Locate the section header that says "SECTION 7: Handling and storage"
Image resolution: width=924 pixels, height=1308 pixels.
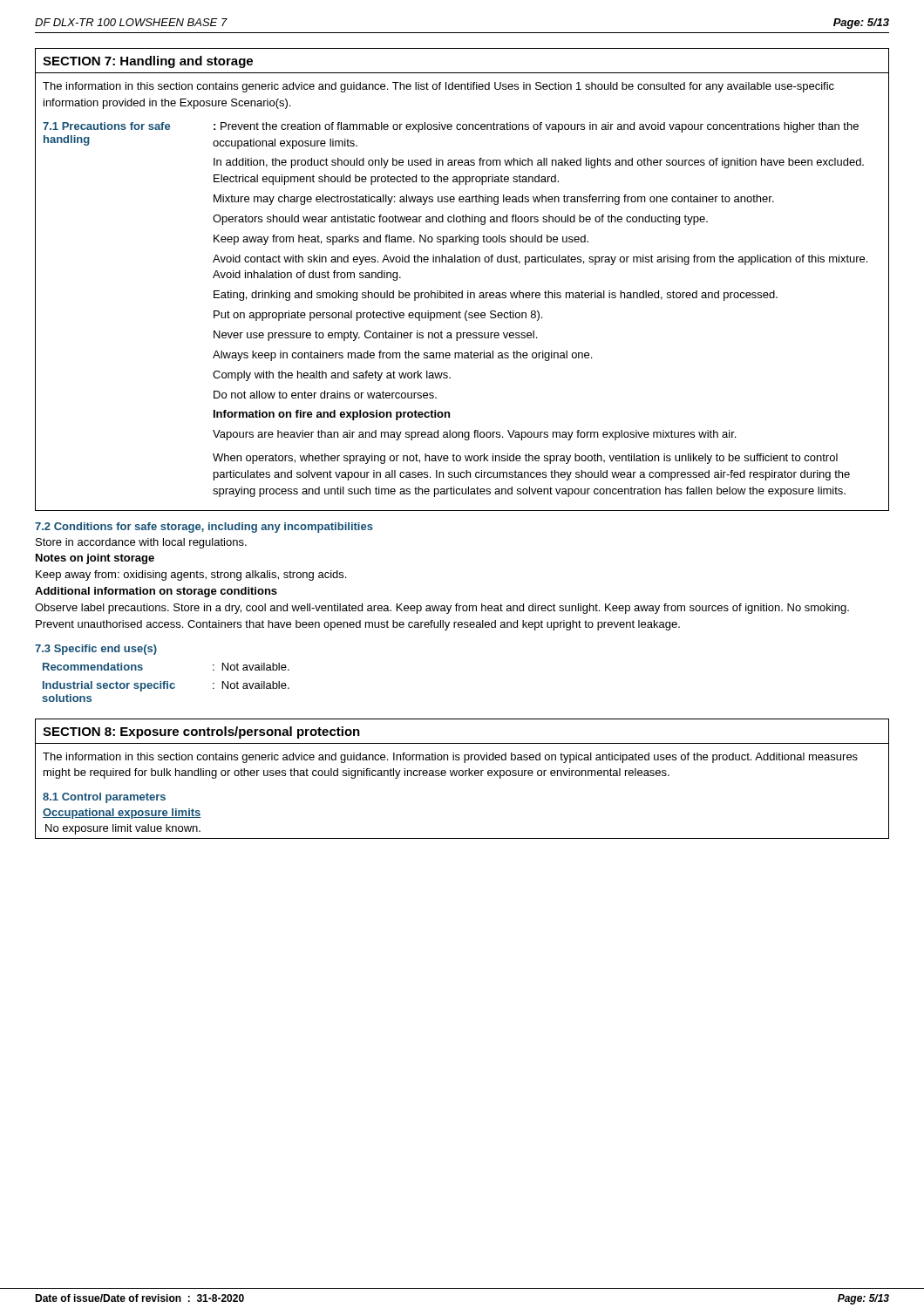pyautogui.click(x=148, y=61)
